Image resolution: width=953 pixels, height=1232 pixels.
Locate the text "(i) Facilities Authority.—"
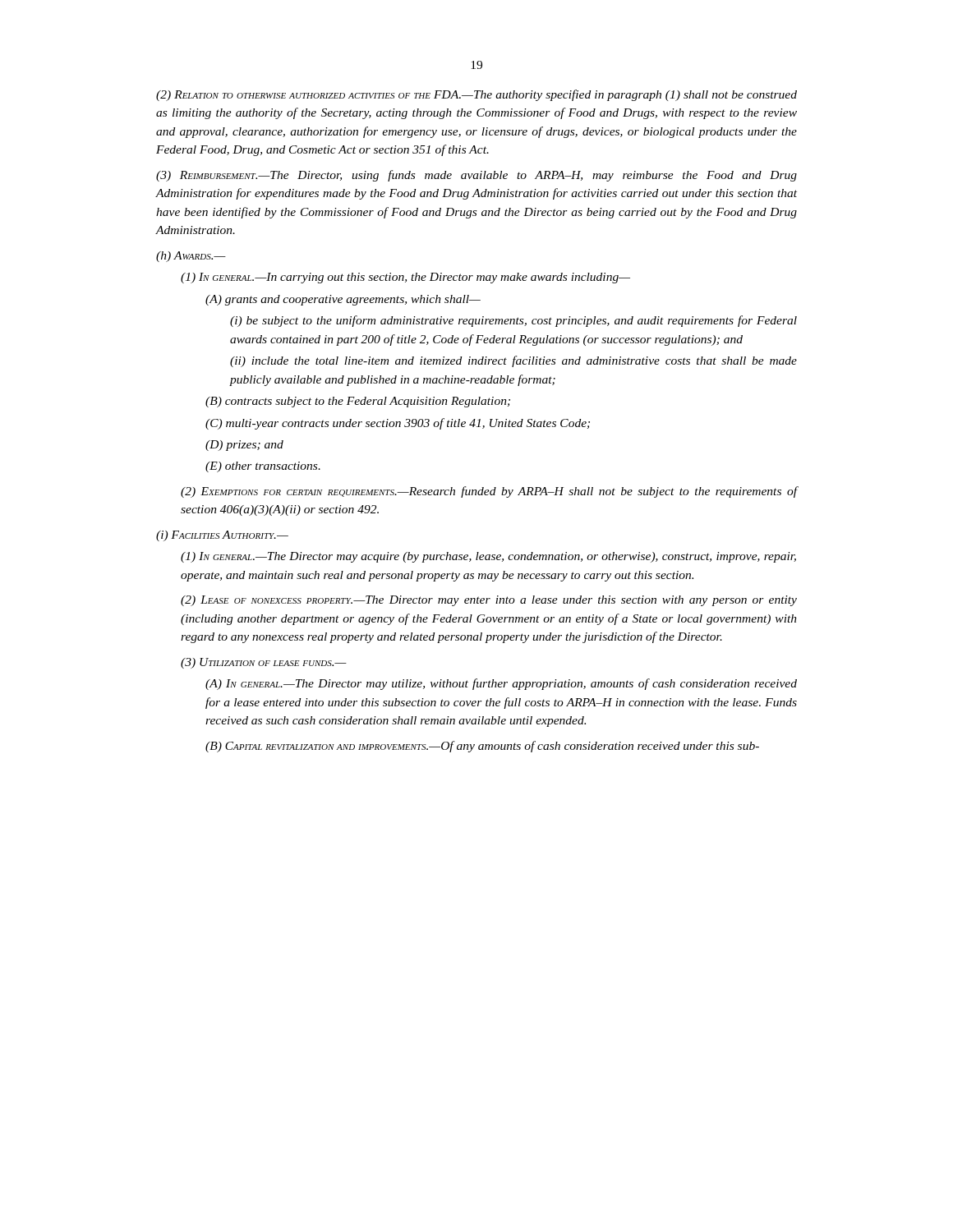pyautogui.click(x=222, y=534)
